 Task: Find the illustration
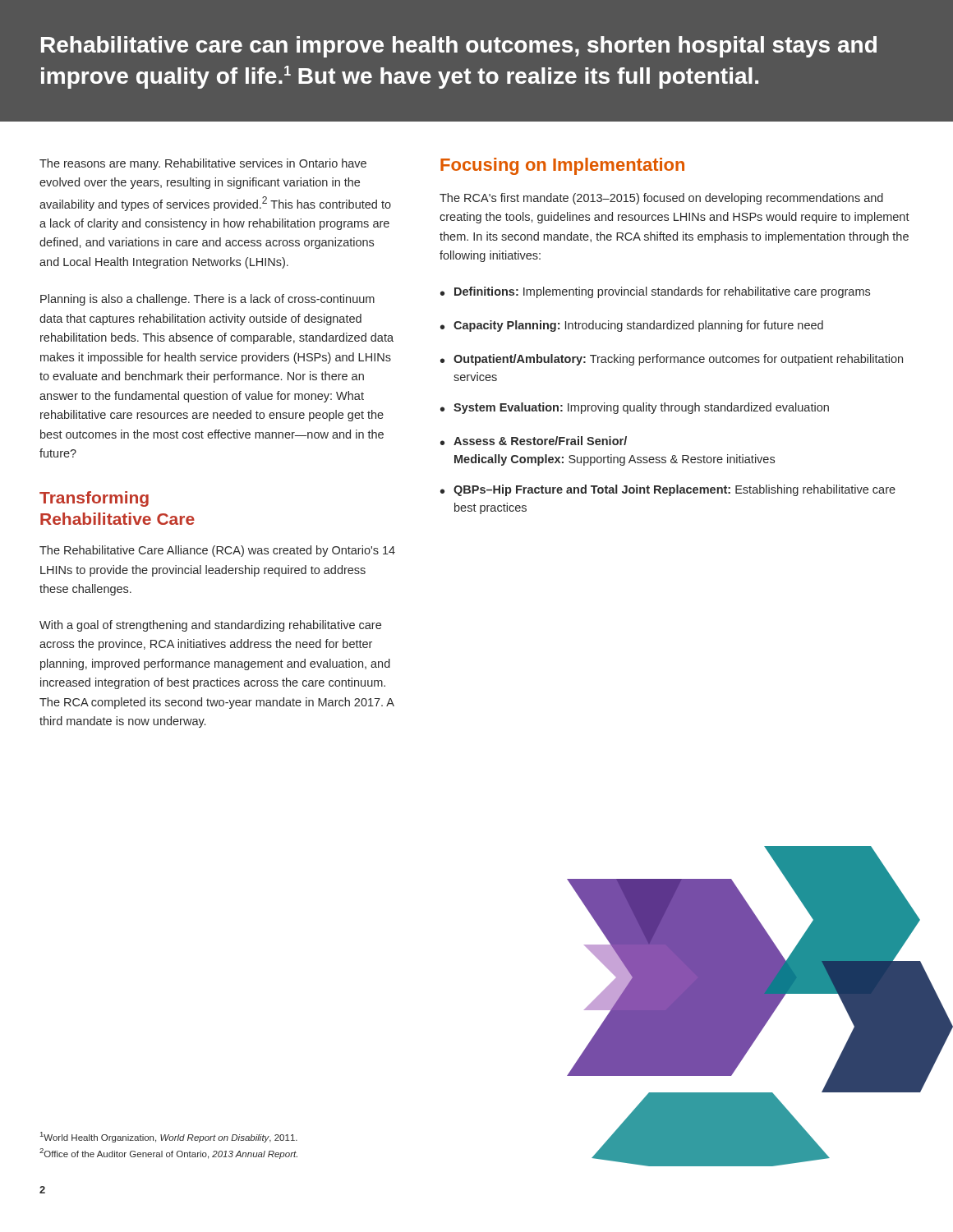coord(735,990)
